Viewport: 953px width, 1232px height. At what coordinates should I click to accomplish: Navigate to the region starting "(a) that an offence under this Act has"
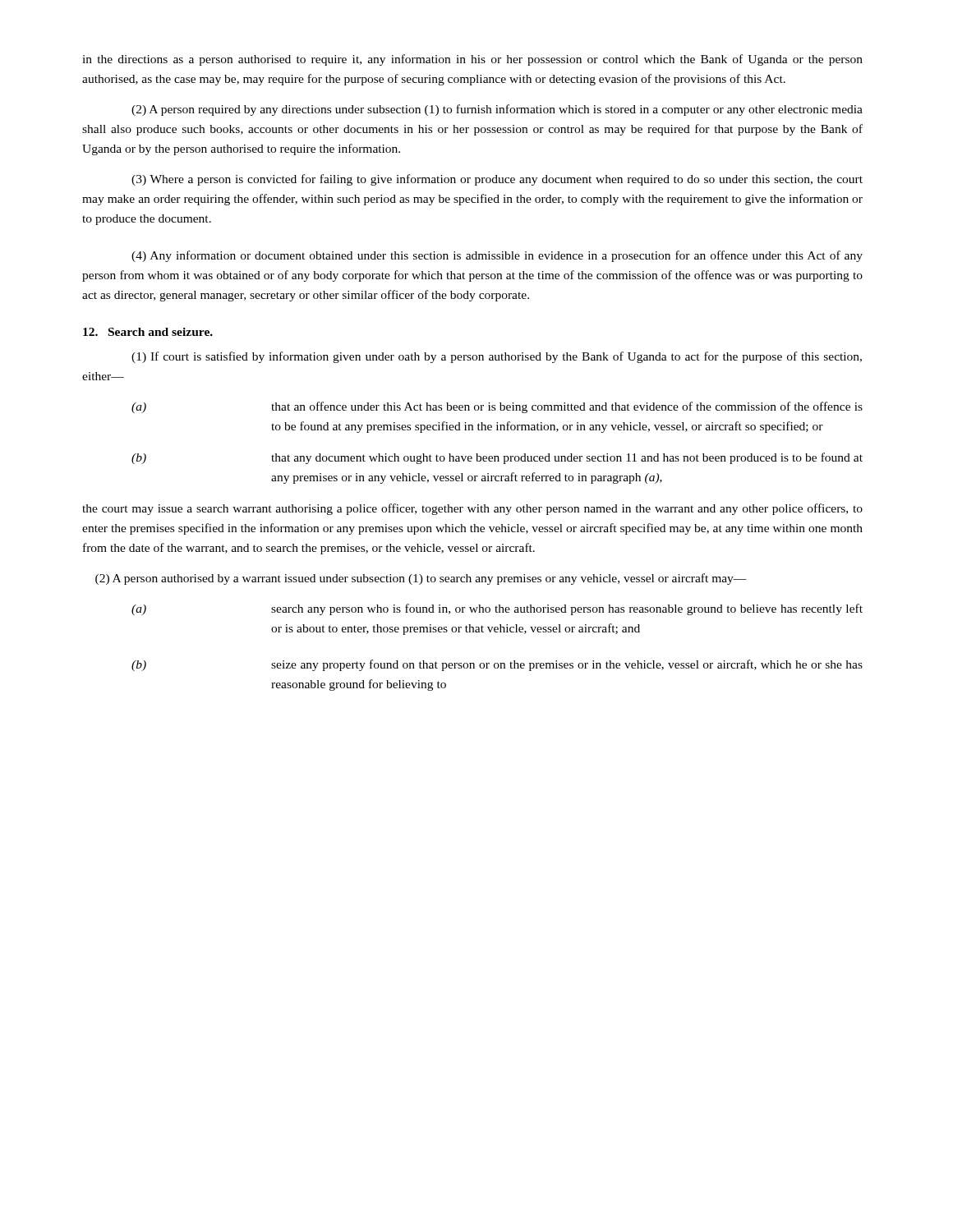coord(472,417)
